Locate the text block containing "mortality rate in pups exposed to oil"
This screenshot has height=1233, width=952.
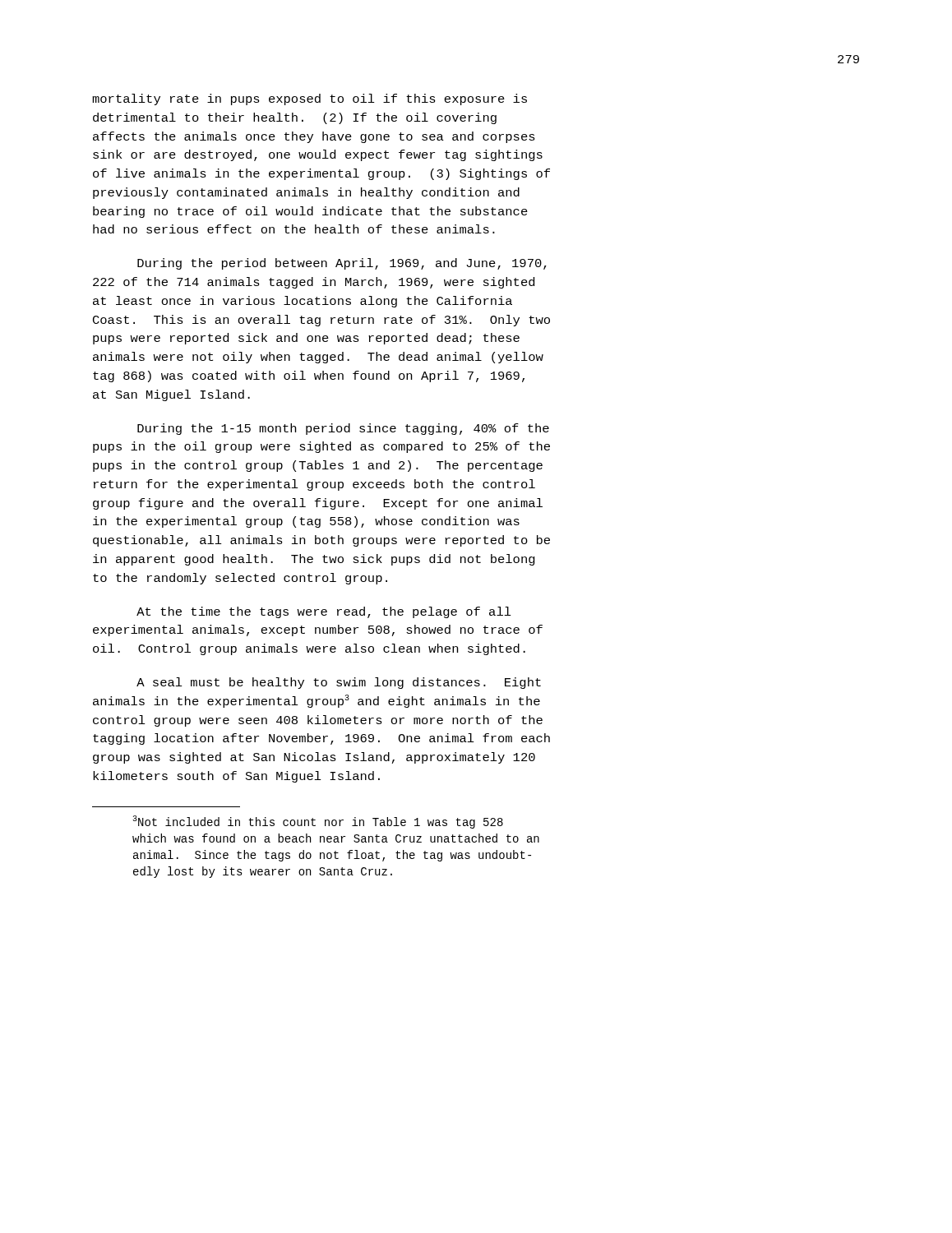[x=321, y=165]
